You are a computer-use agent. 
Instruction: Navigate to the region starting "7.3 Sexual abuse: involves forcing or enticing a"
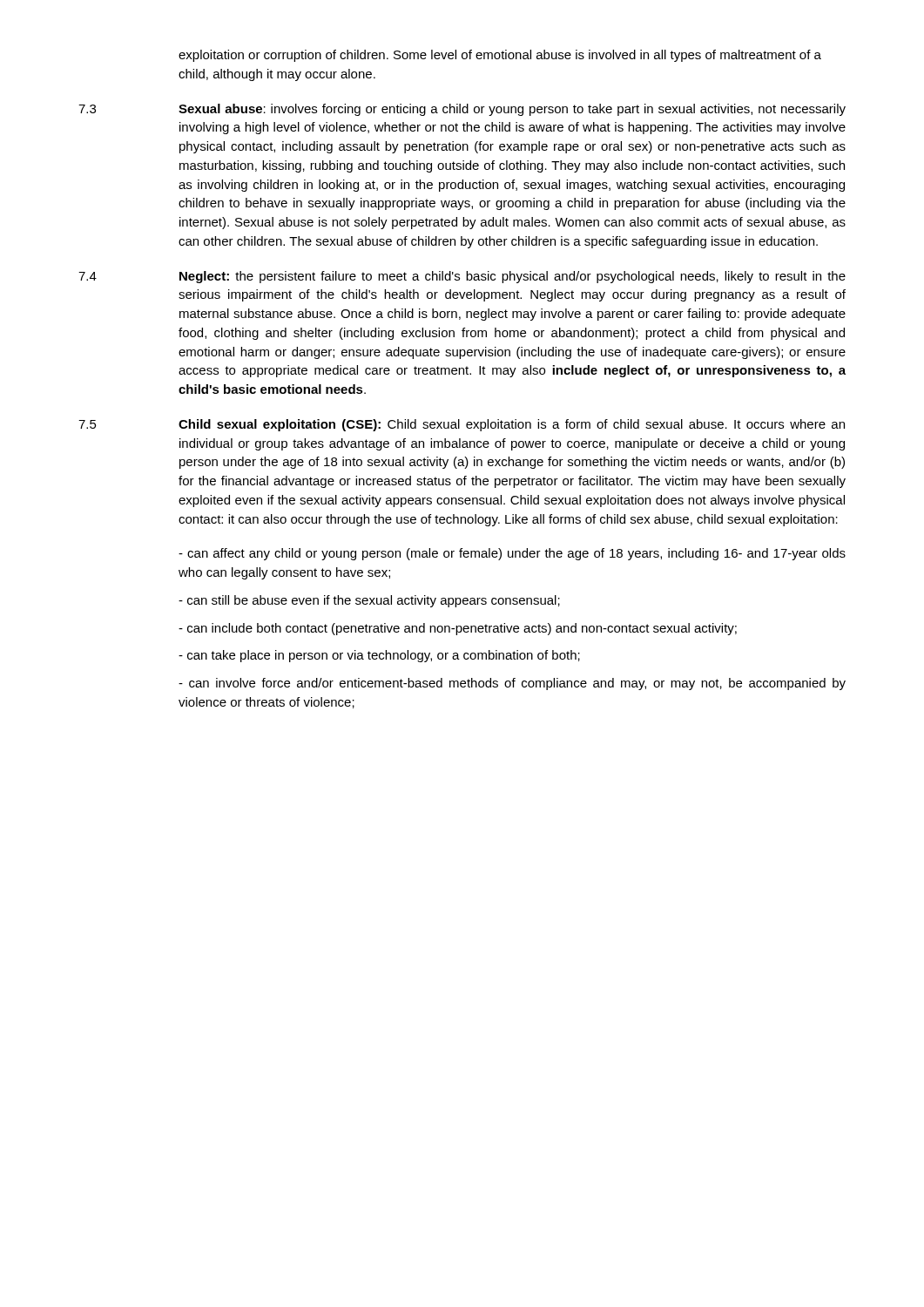click(462, 175)
